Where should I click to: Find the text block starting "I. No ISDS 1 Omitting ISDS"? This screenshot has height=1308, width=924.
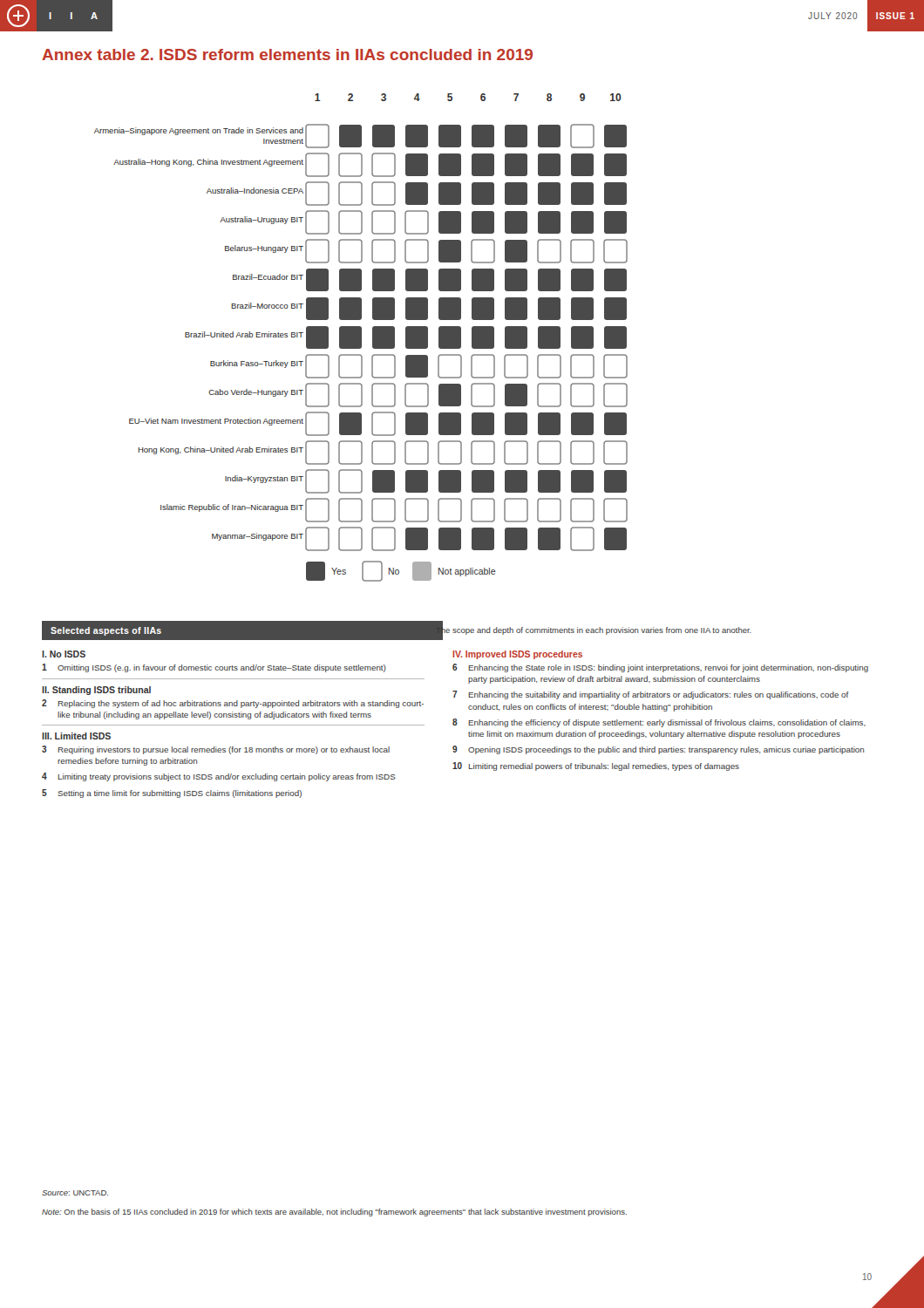tap(460, 725)
